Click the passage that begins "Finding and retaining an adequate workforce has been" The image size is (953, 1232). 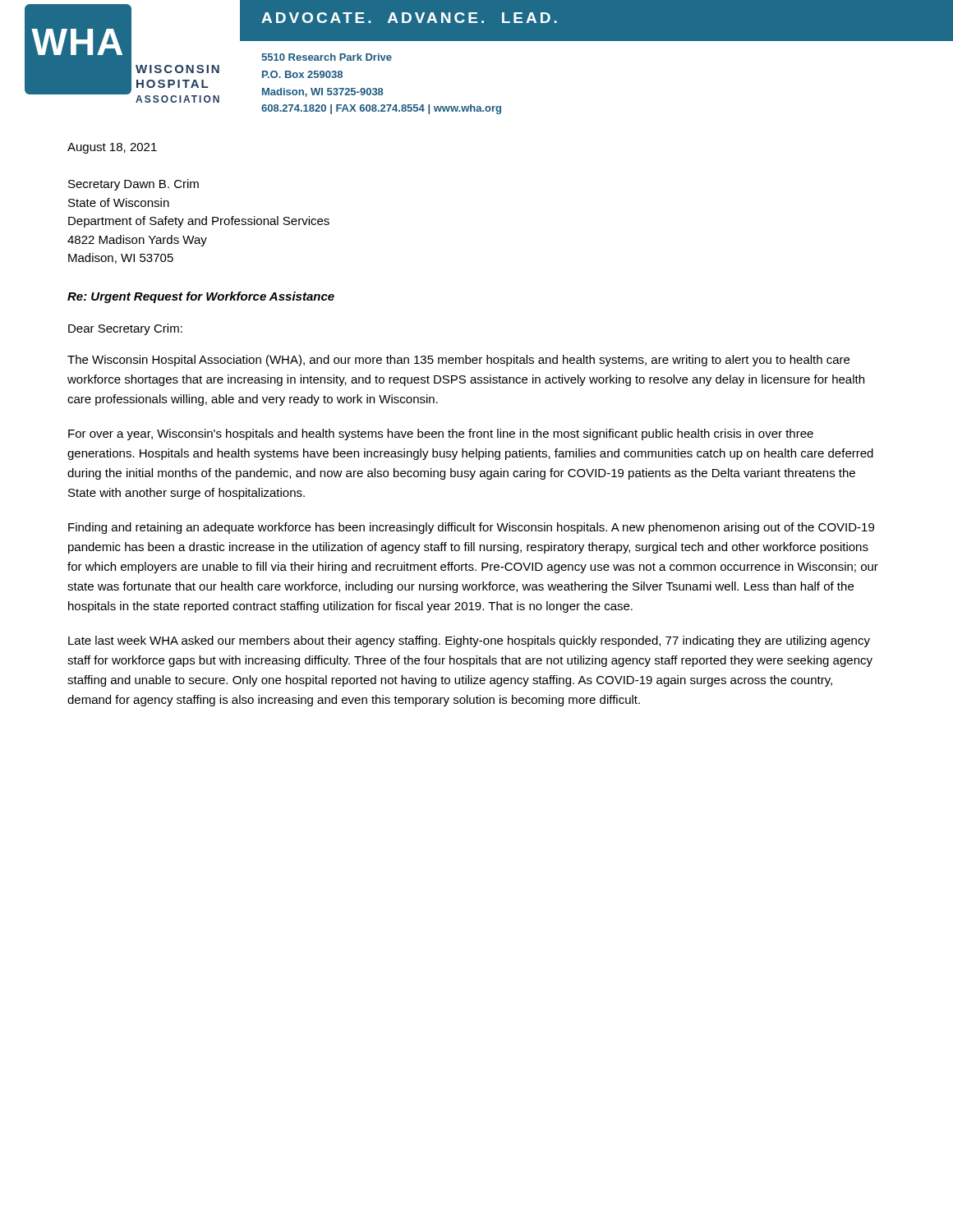pos(473,566)
